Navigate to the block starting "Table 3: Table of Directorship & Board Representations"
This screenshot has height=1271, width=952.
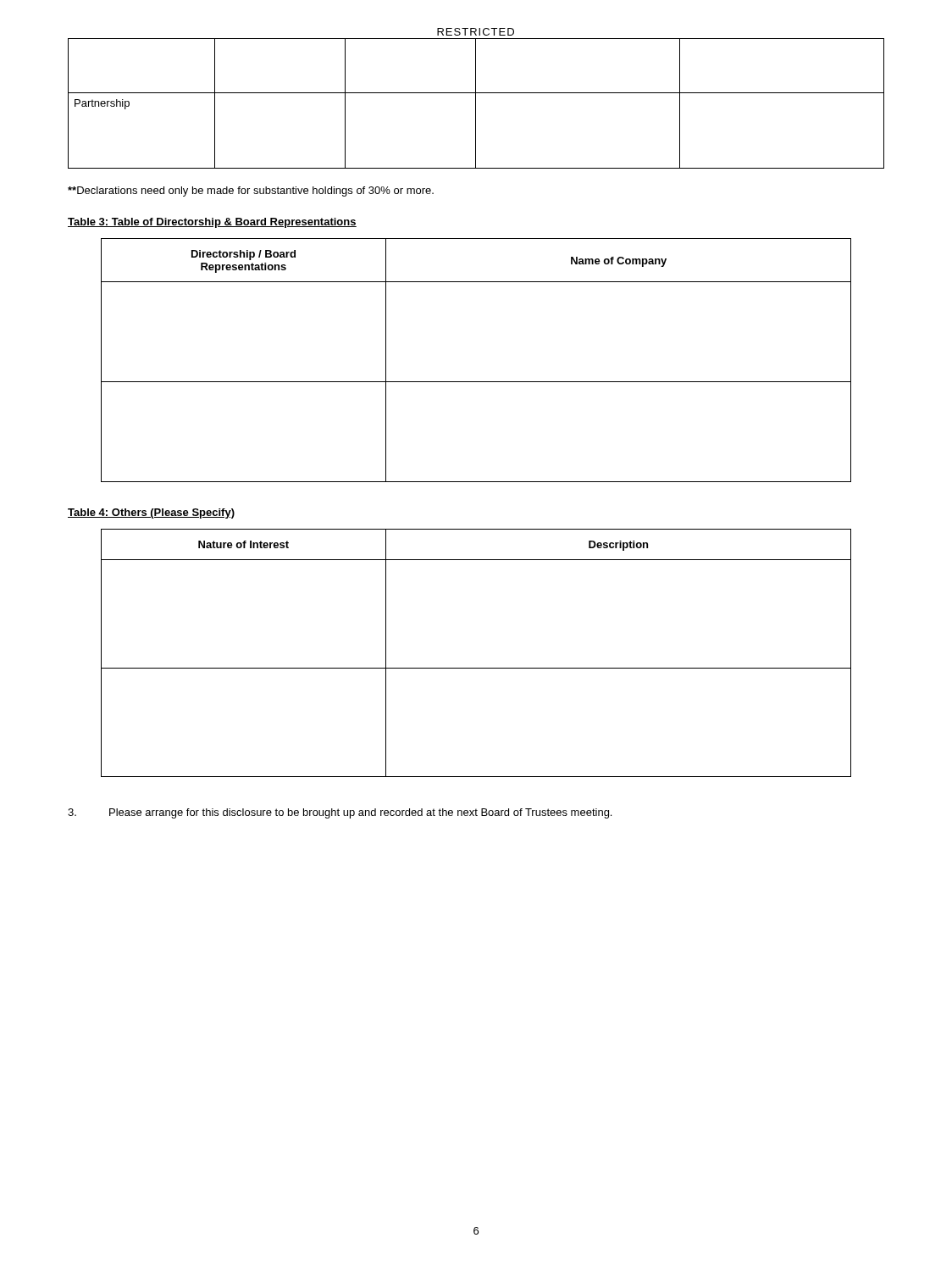[212, 222]
